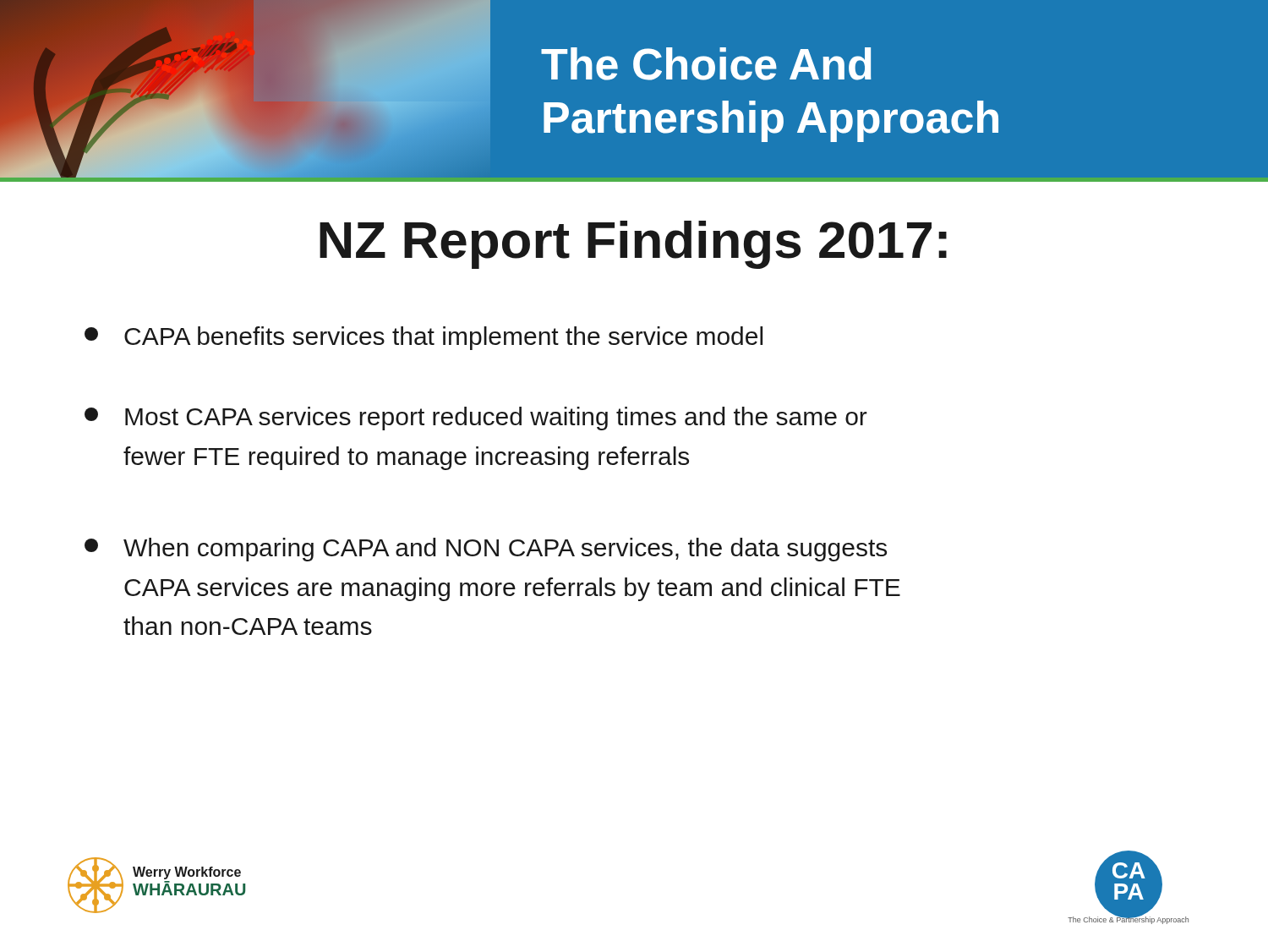Select the illustration
1268x952 pixels.
tap(634, 91)
